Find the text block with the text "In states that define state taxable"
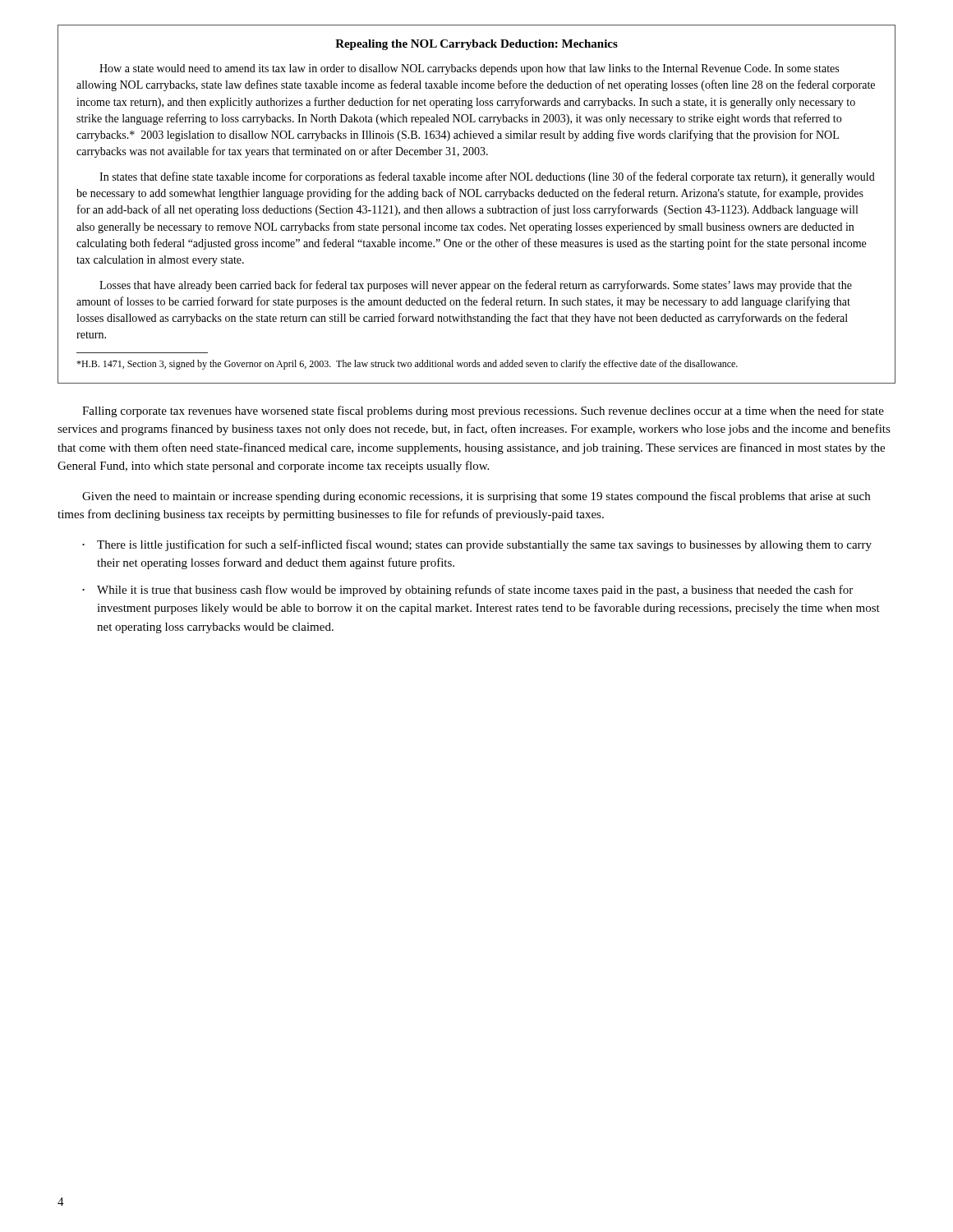953x1232 pixels. 476,218
